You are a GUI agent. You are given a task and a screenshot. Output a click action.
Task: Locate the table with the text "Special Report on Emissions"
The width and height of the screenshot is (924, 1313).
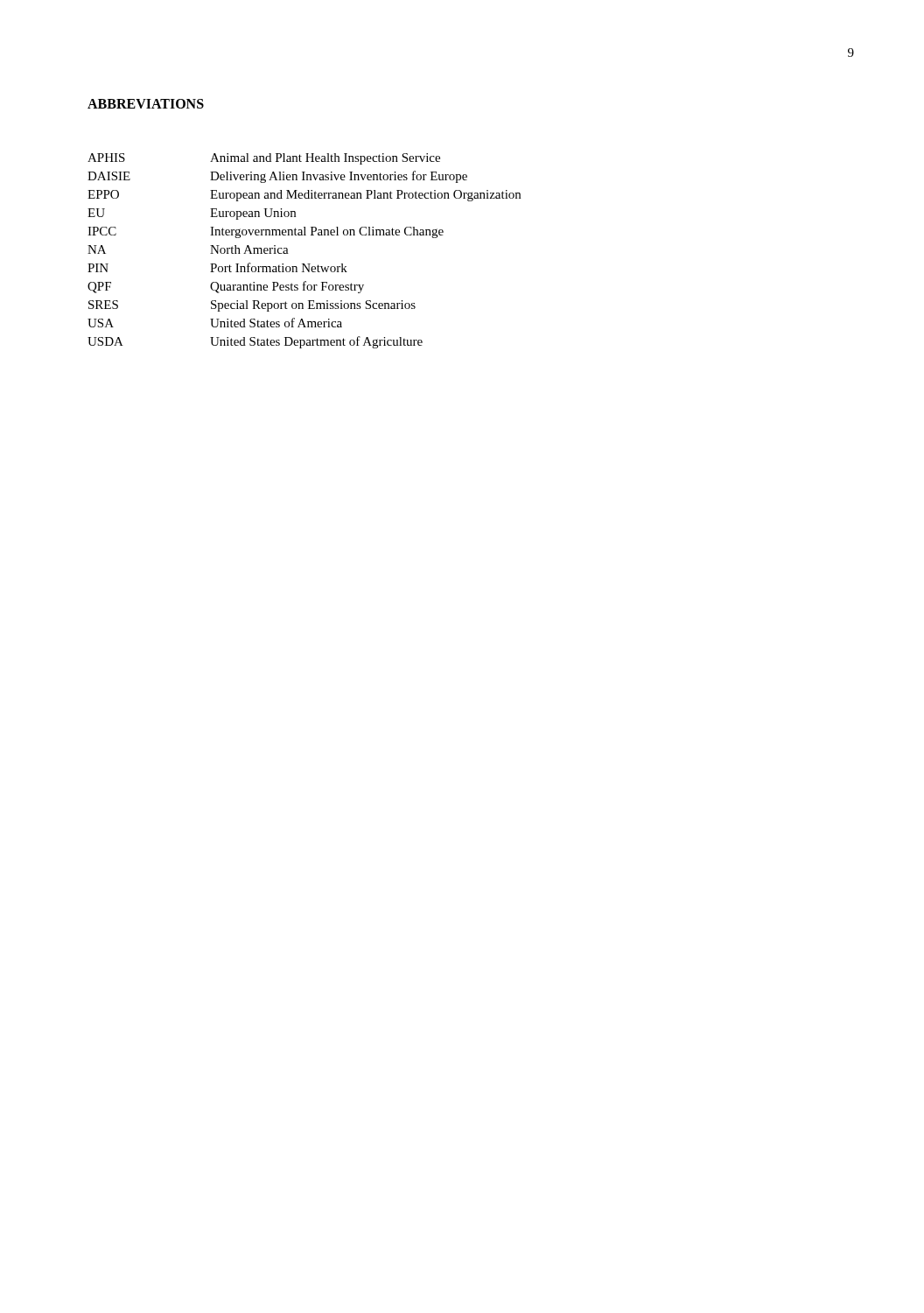click(429, 250)
